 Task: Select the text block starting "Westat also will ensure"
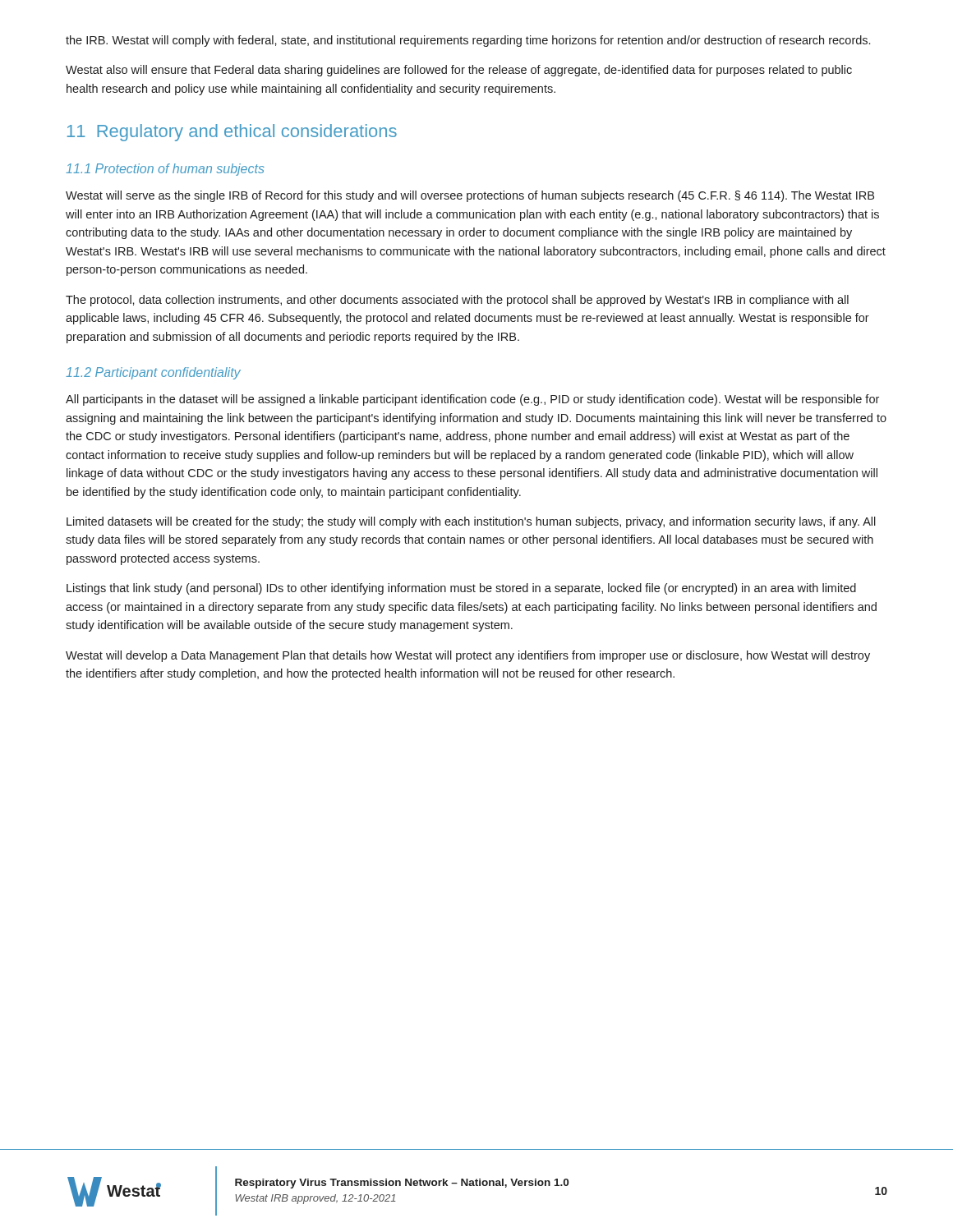[459, 79]
